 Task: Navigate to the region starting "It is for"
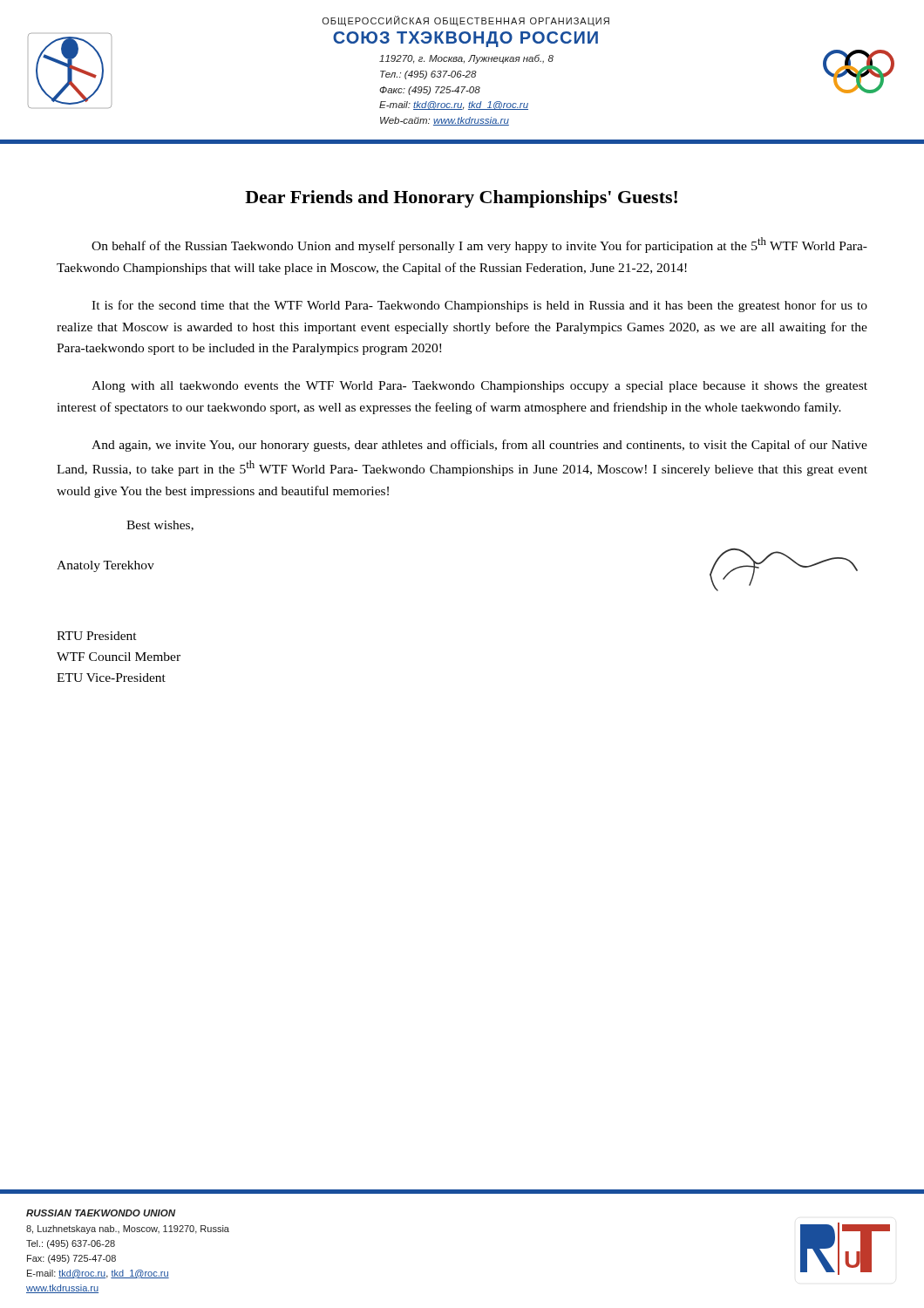pyautogui.click(x=462, y=326)
